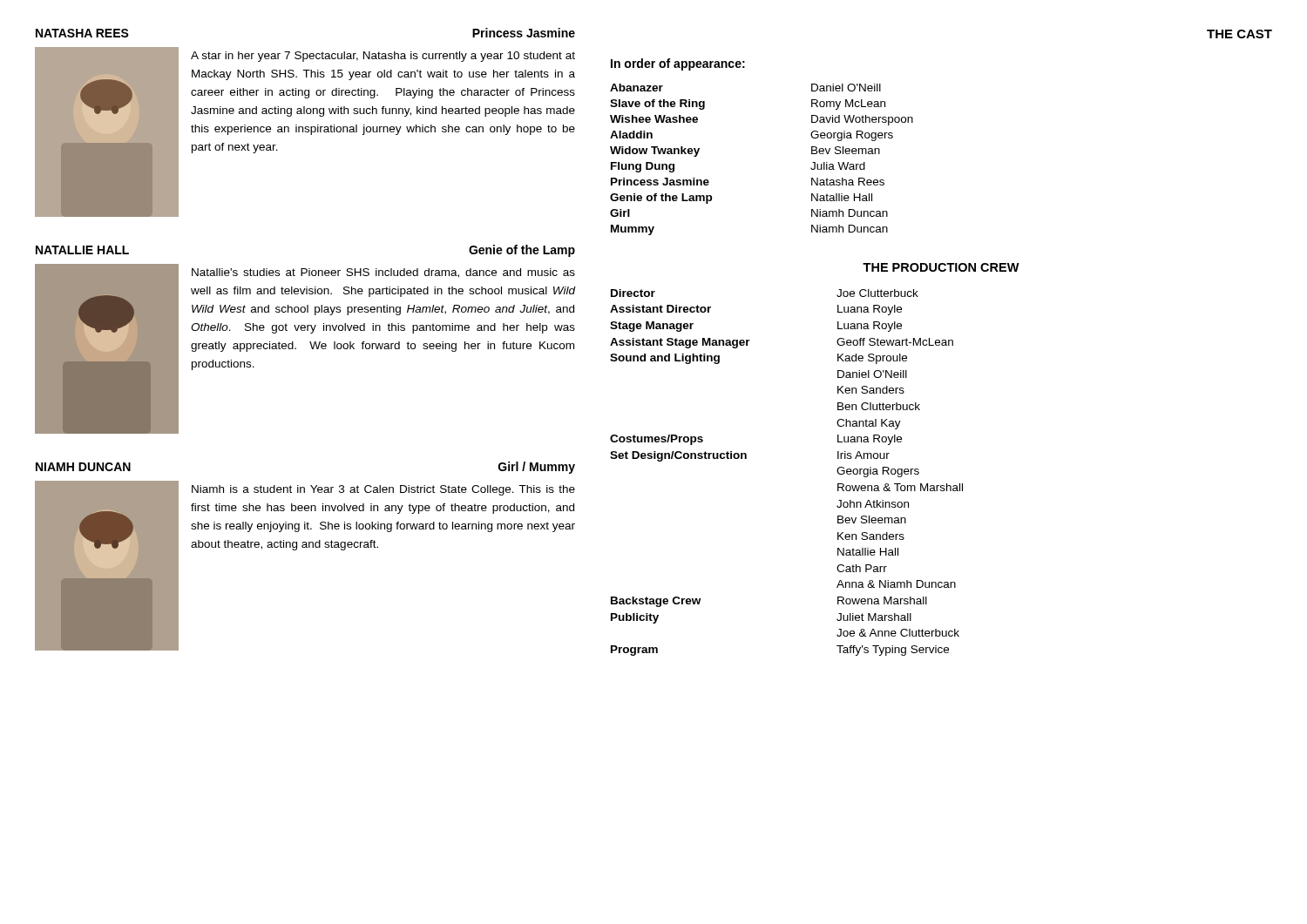Viewport: 1307px width, 924px height.
Task: Click on the block starting "Natallie's studies at Pioneer SHS"
Action: coord(383,318)
